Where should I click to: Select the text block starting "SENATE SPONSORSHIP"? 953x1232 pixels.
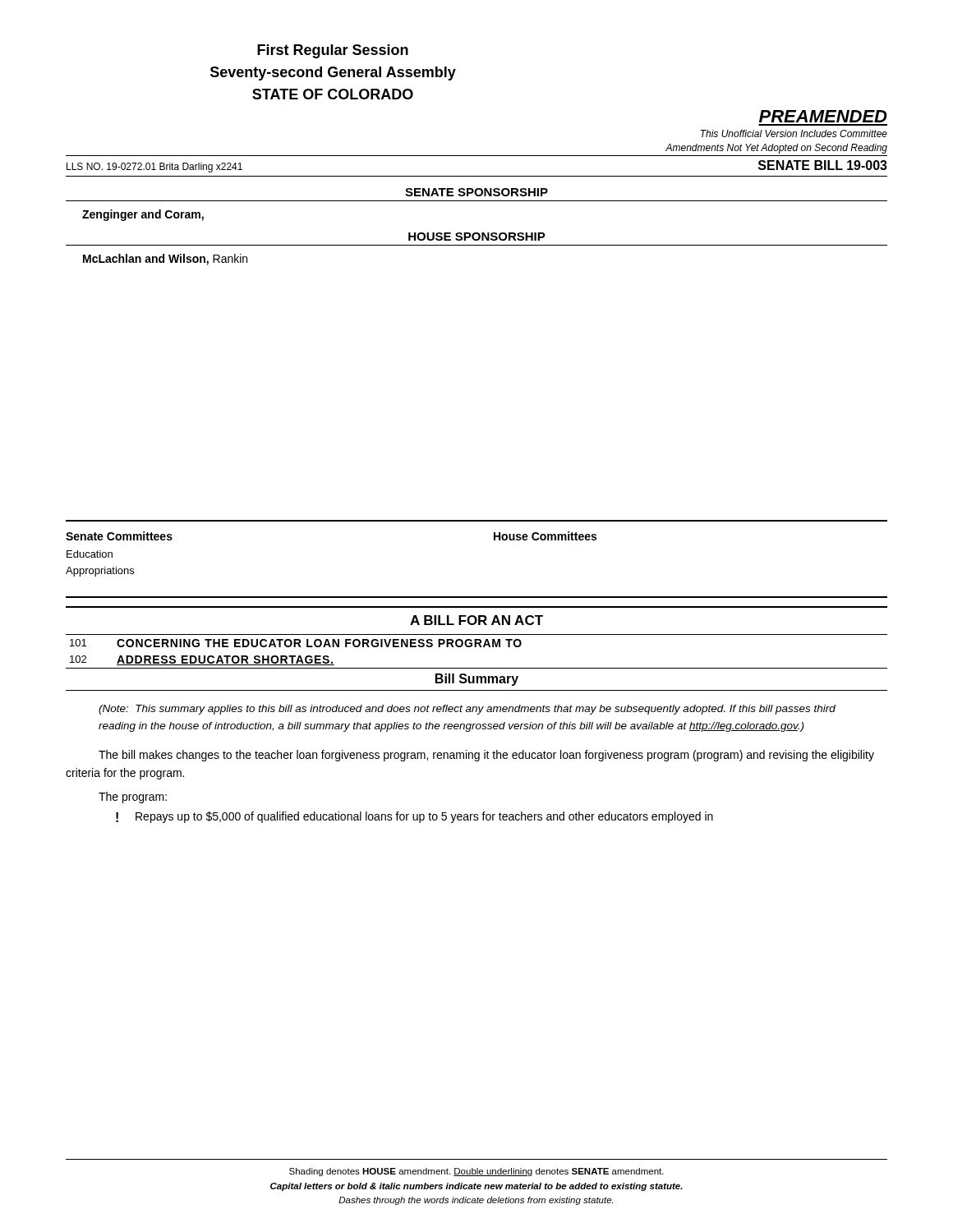tap(476, 193)
